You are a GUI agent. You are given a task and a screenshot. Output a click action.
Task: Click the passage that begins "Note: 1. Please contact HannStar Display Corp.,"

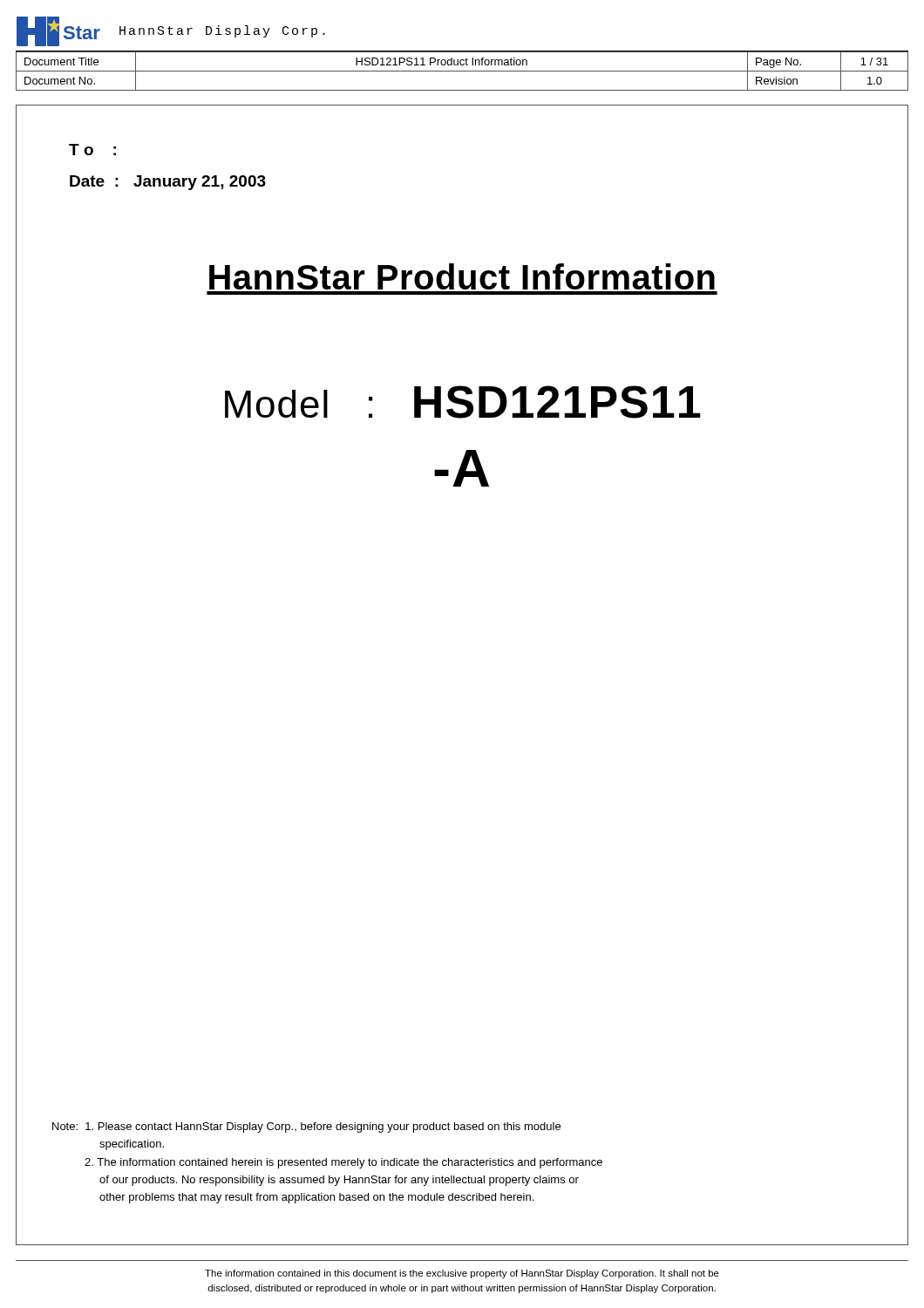[462, 1162]
